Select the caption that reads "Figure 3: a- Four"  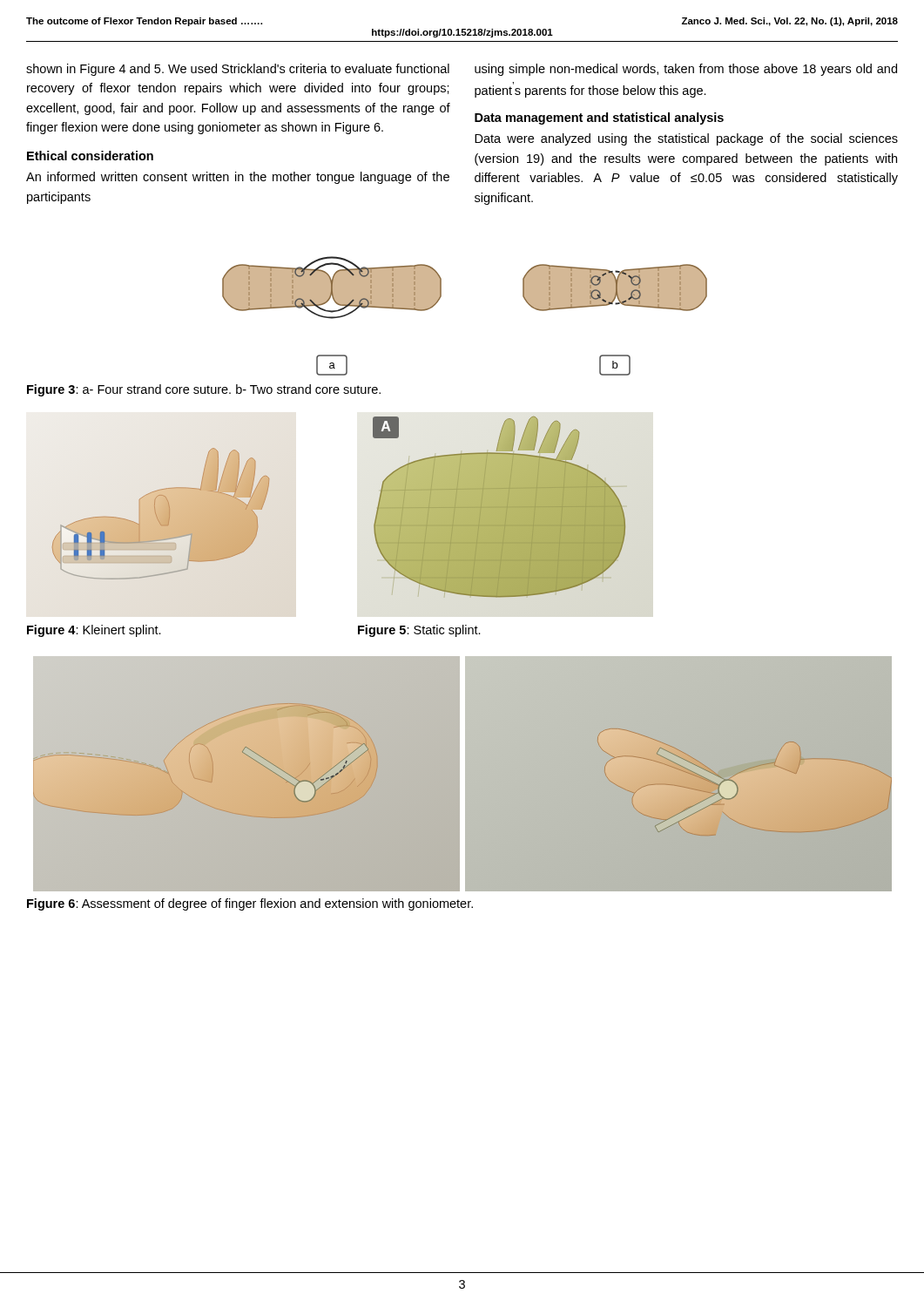tap(204, 390)
